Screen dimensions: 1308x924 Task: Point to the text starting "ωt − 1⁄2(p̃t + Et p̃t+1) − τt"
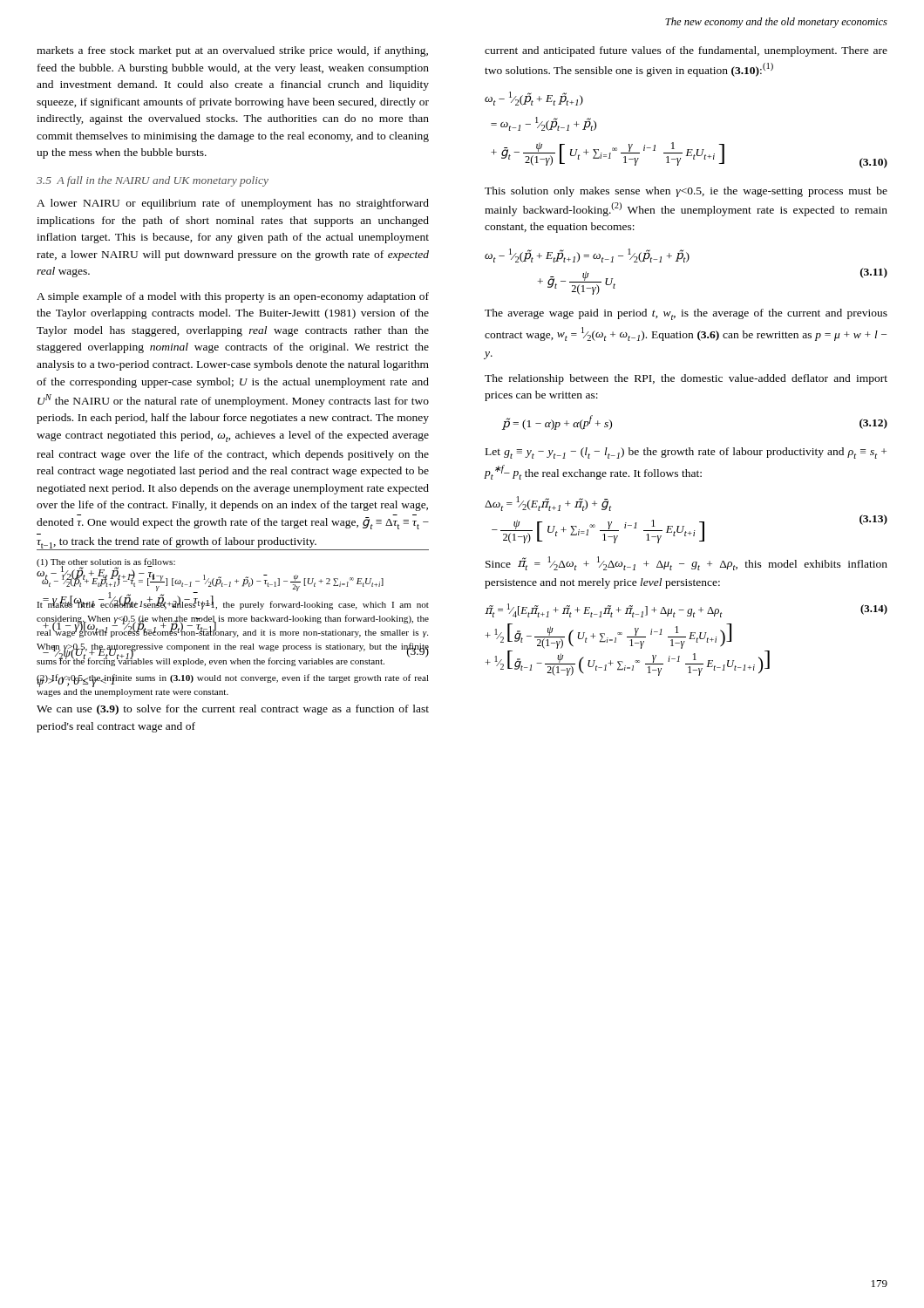point(233,626)
